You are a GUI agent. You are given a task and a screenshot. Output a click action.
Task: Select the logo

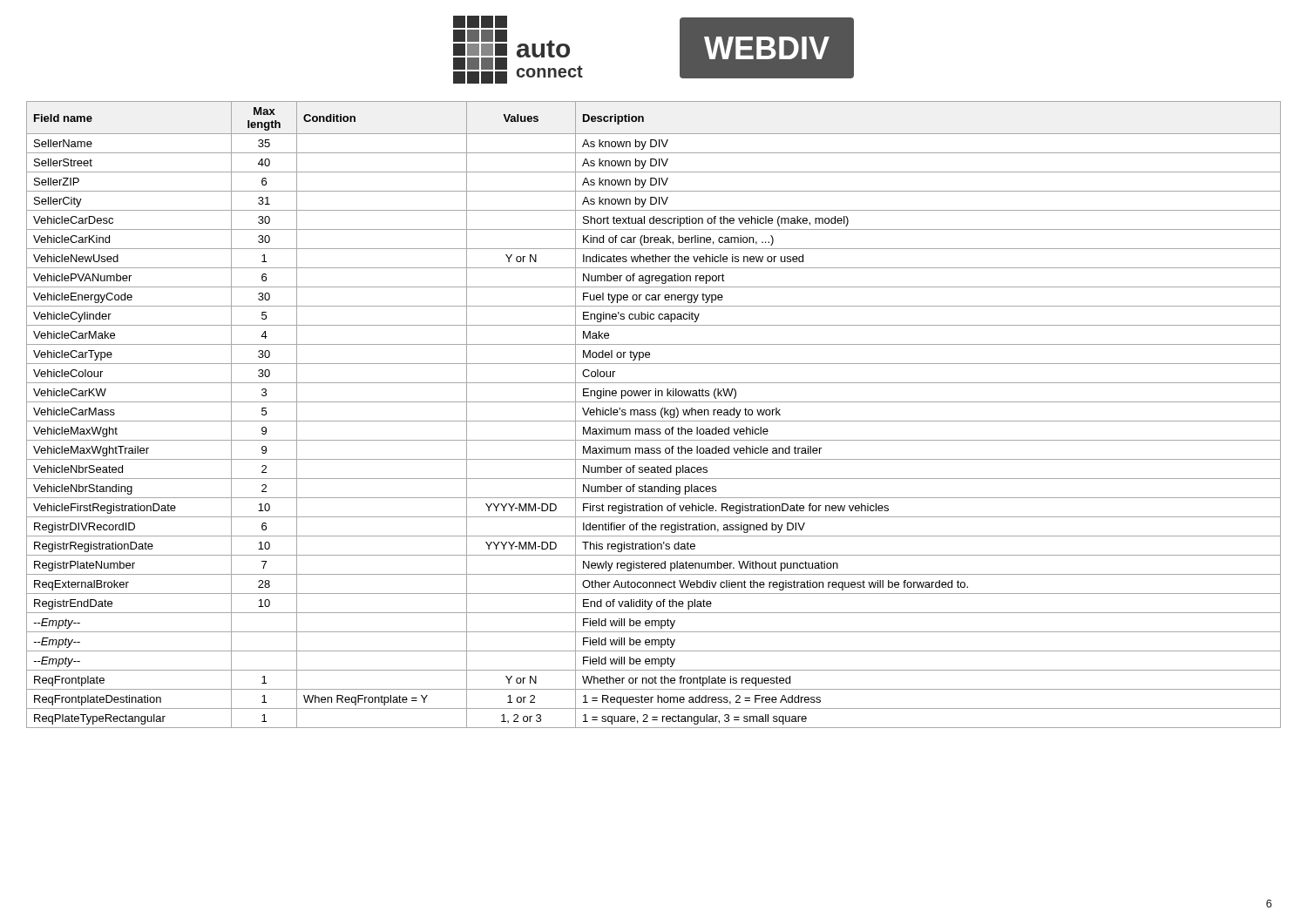(654, 49)
